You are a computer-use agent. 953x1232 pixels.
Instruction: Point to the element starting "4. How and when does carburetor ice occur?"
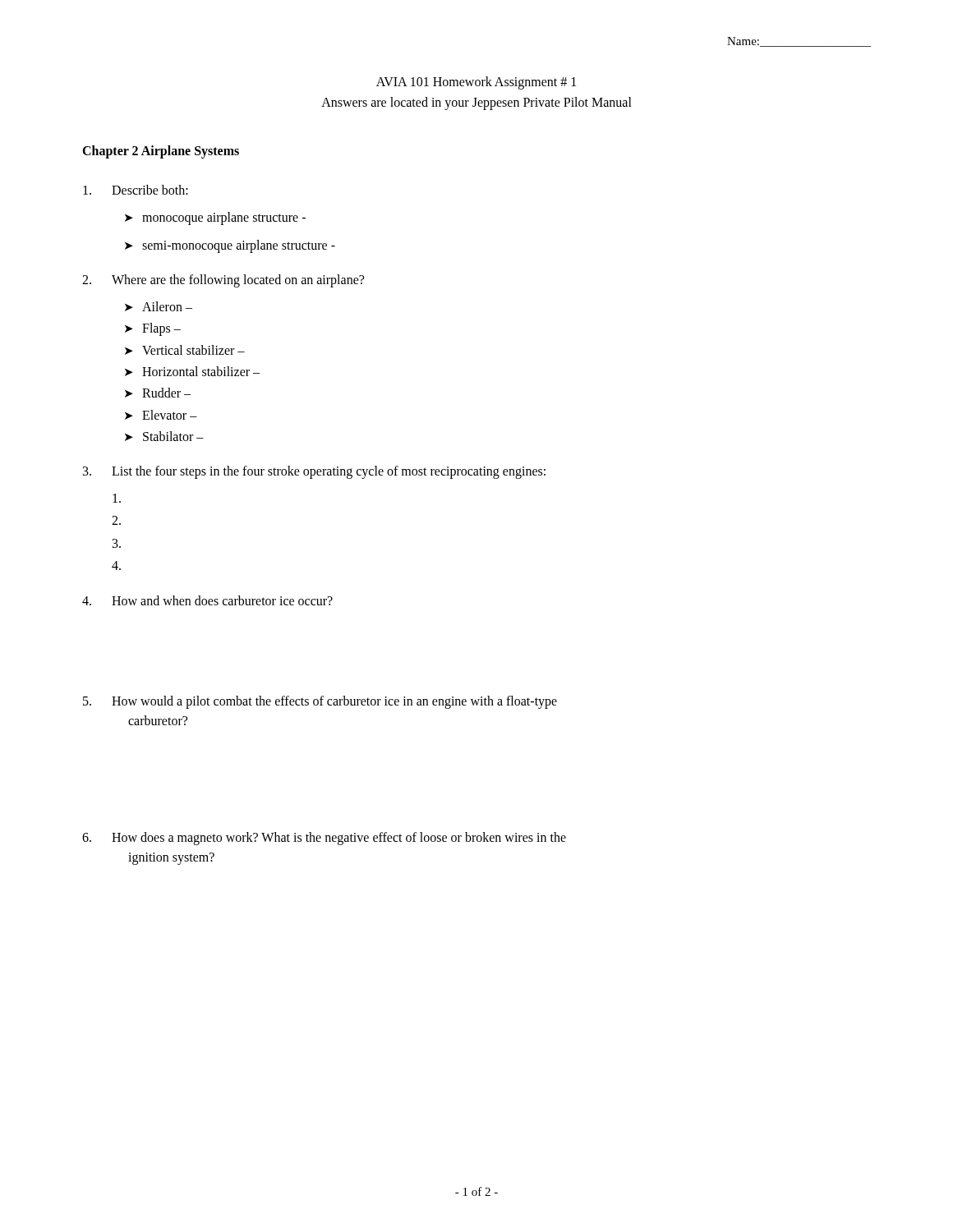tap(207, 600)
